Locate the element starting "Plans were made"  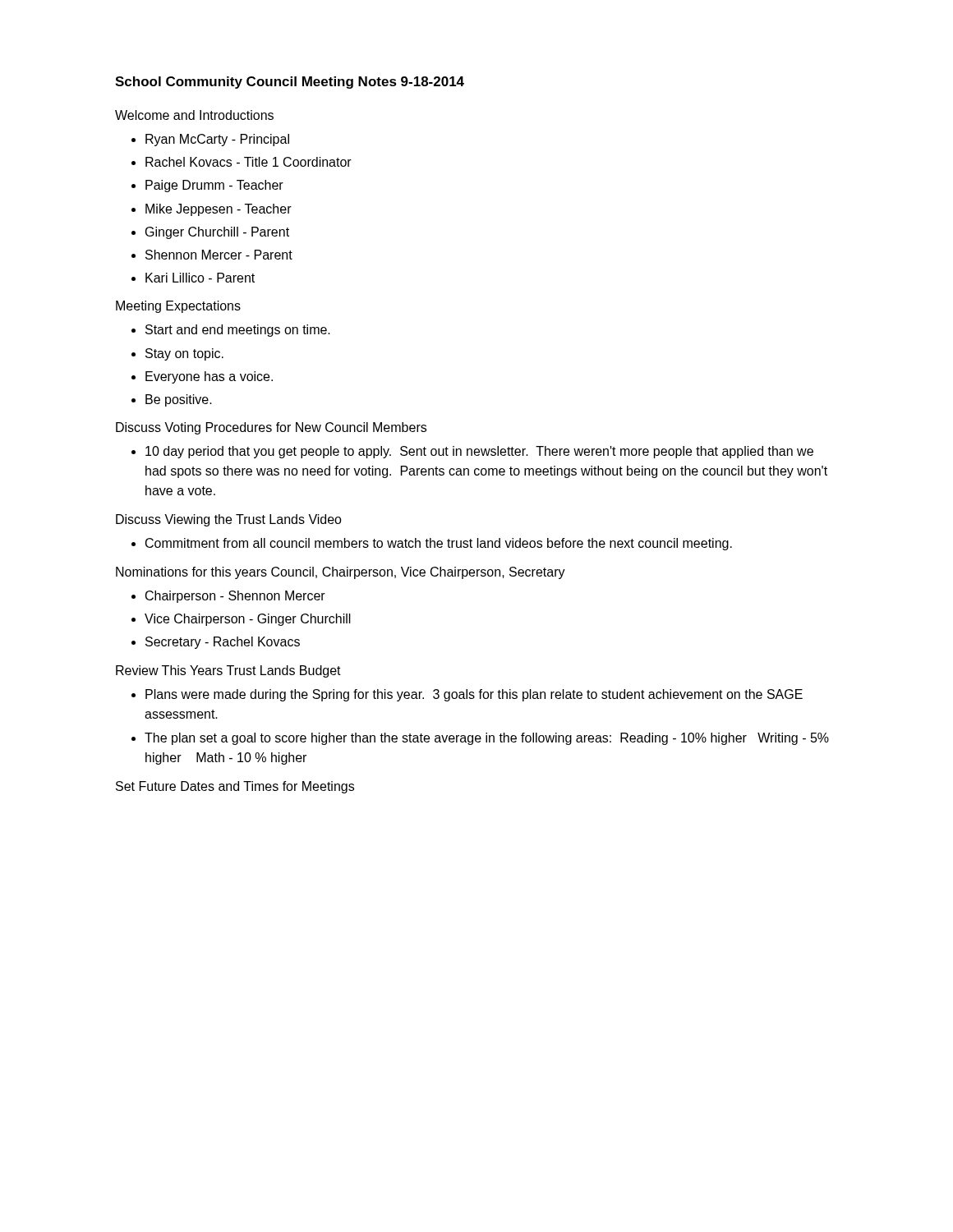pos(474,704)
